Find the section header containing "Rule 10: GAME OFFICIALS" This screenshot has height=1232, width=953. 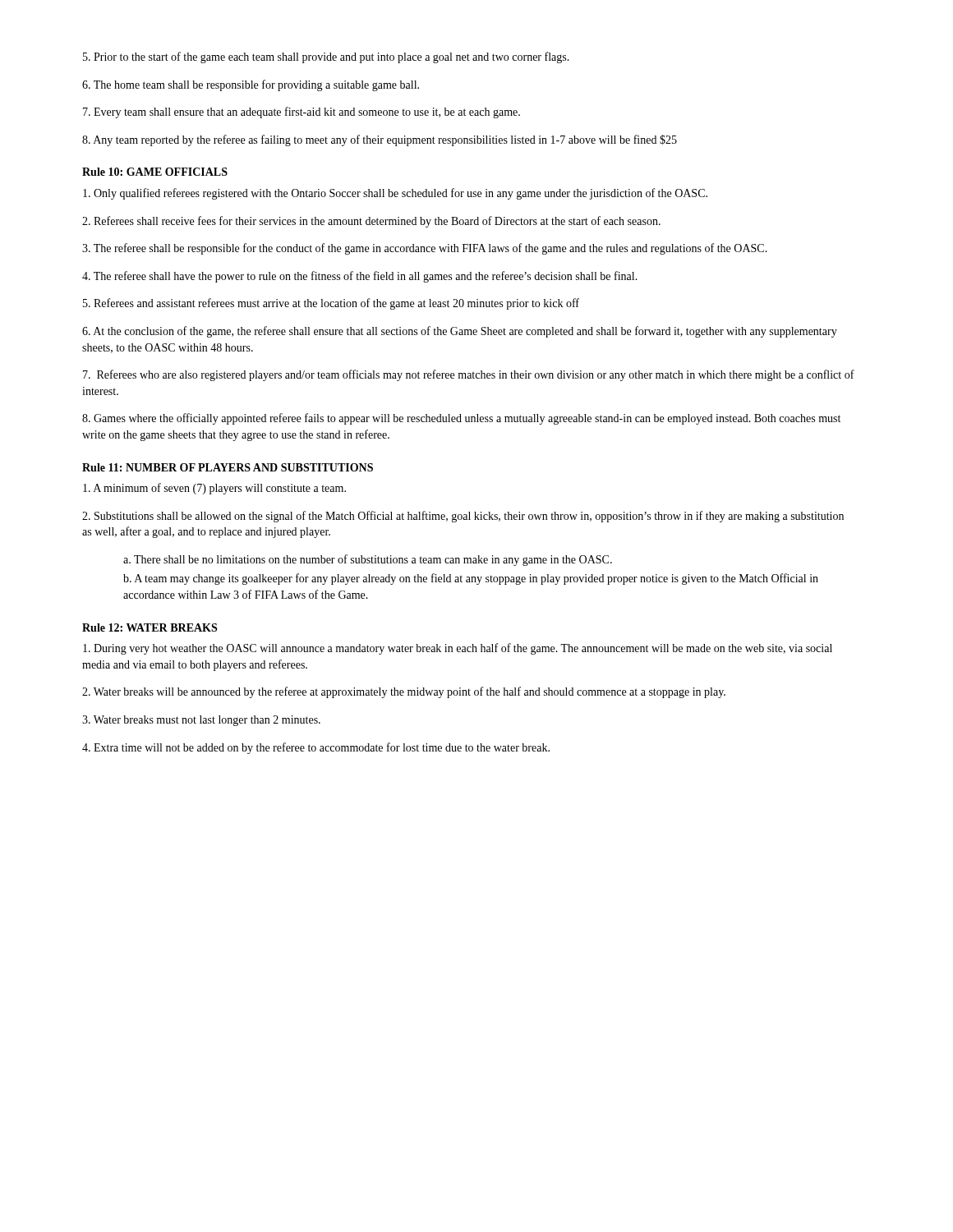point(155,172)
